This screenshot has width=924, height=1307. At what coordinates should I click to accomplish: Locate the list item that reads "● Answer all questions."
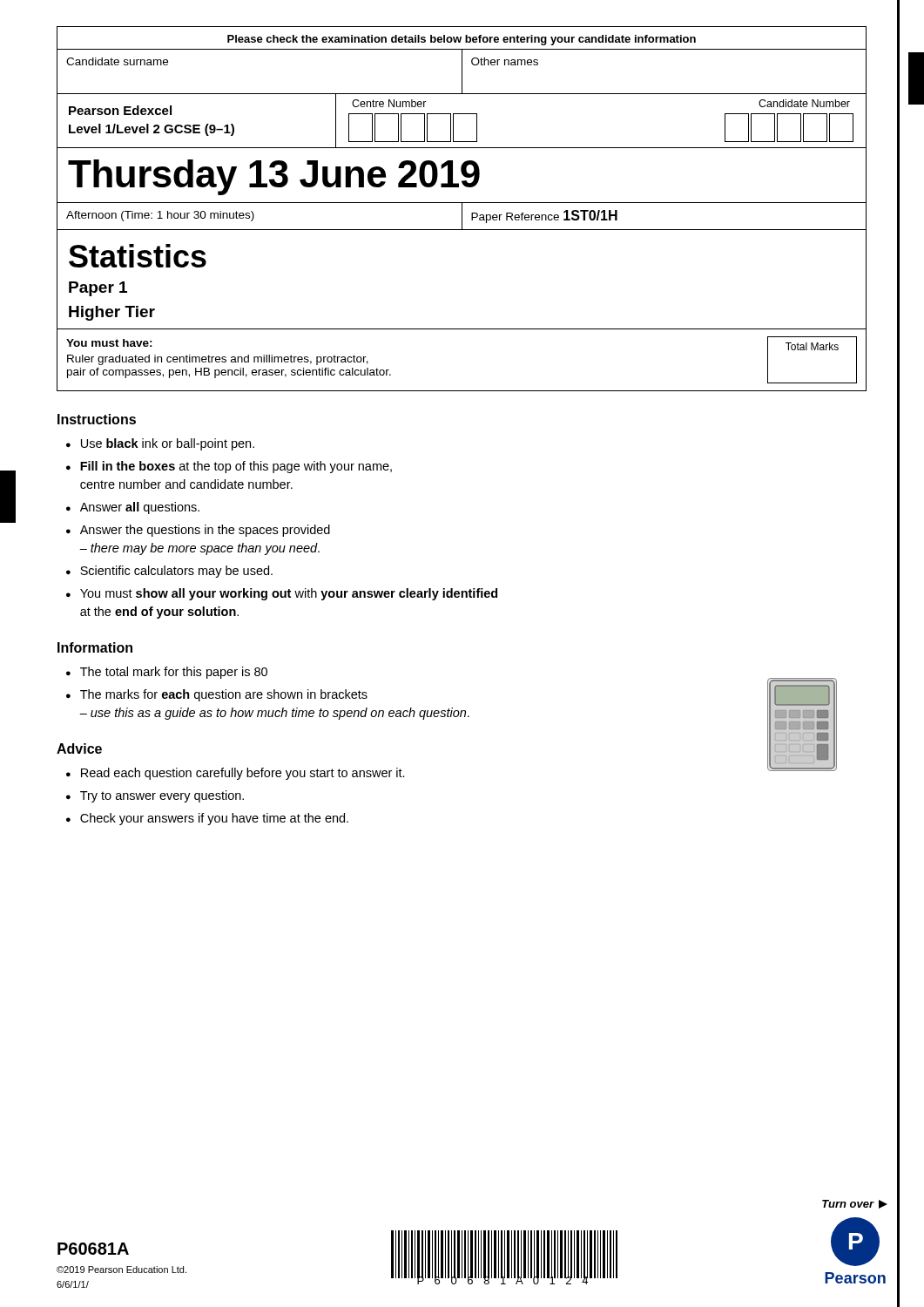[x=133, y=507]
